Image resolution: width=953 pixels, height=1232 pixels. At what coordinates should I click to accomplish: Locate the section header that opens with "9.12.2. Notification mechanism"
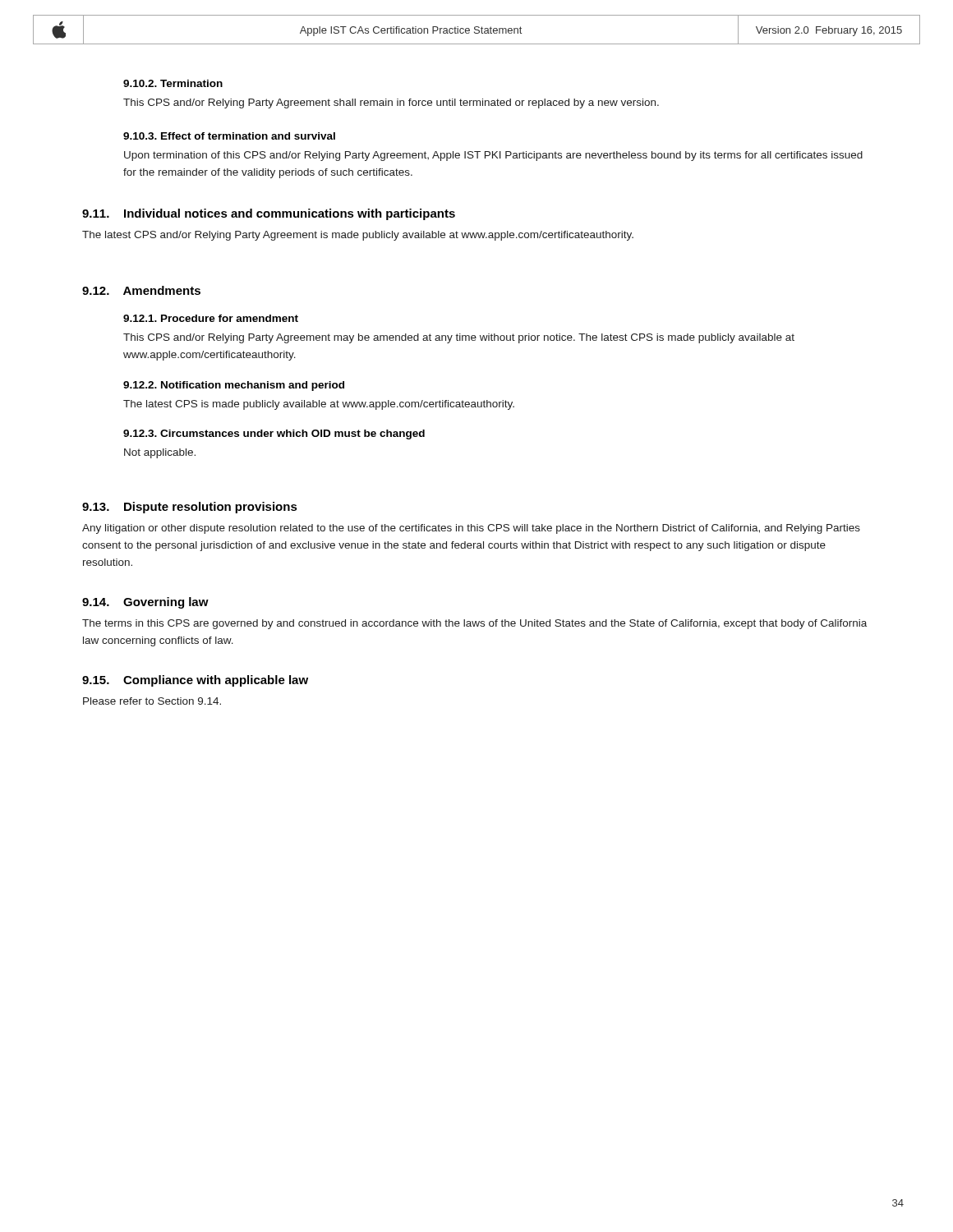coord(234,384)
